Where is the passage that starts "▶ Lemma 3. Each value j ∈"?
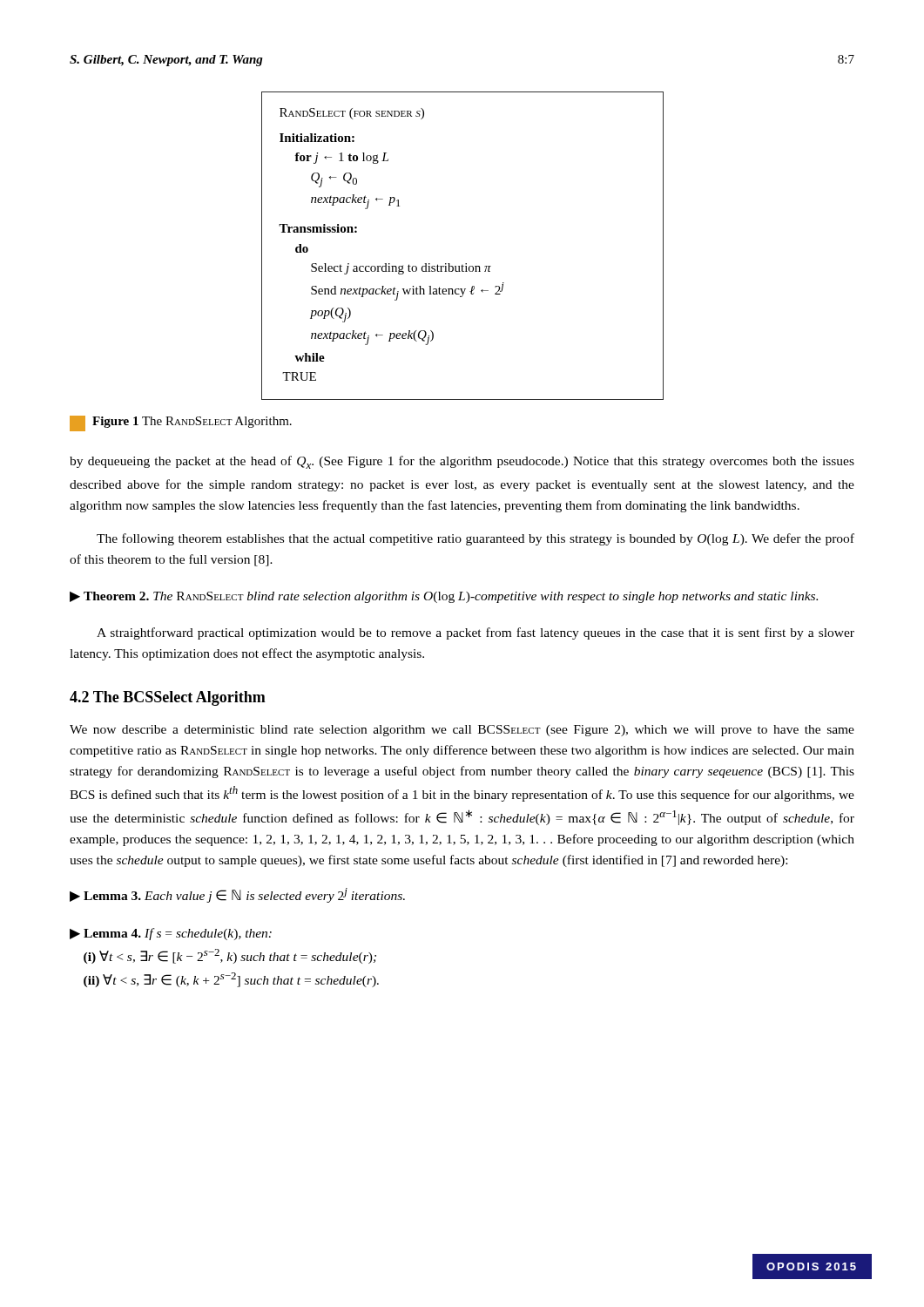Screen dimensions: 1307x924 pos(238,894)
